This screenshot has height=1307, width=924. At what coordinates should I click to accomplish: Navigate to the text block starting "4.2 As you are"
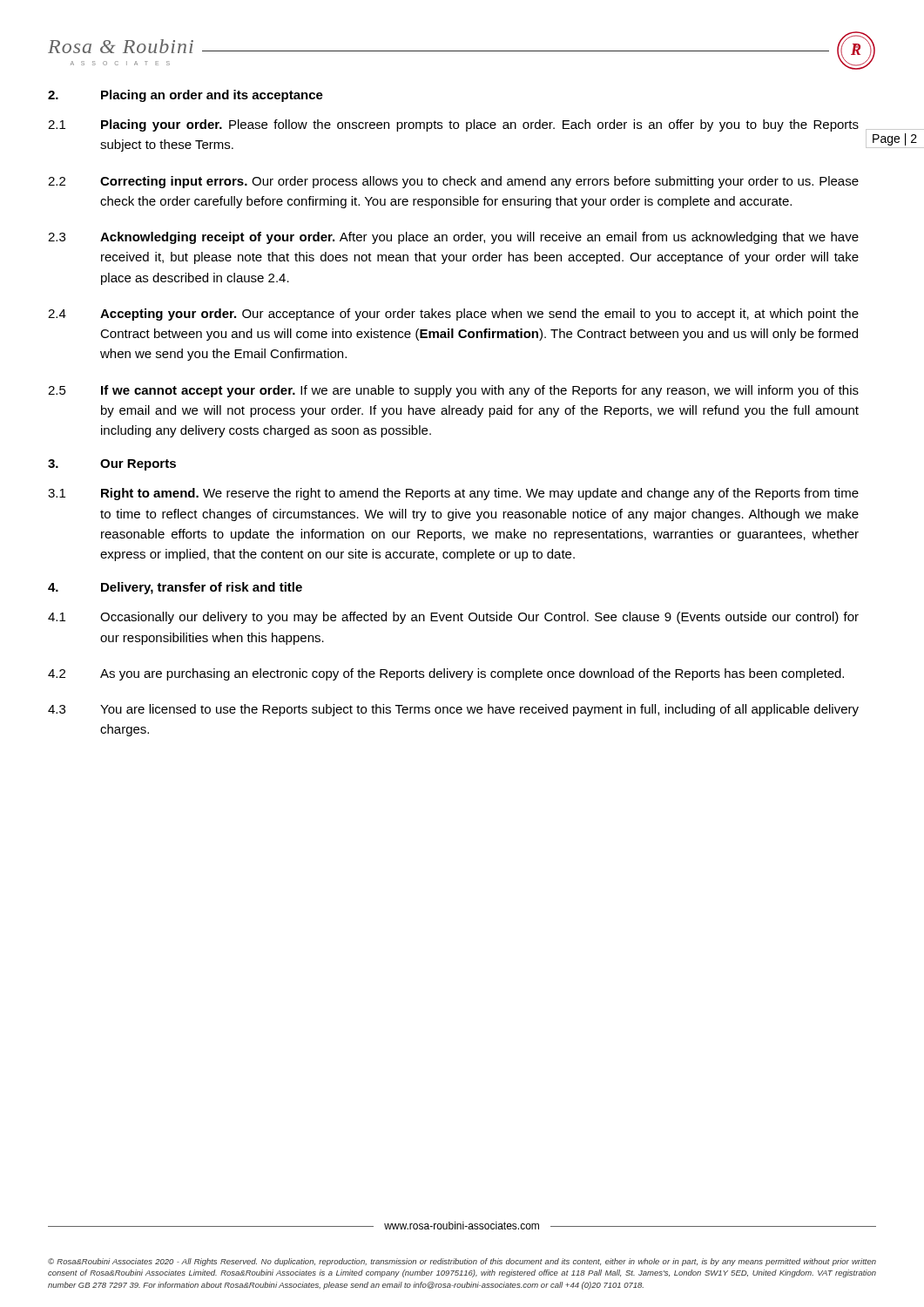(x=453, y=673)
